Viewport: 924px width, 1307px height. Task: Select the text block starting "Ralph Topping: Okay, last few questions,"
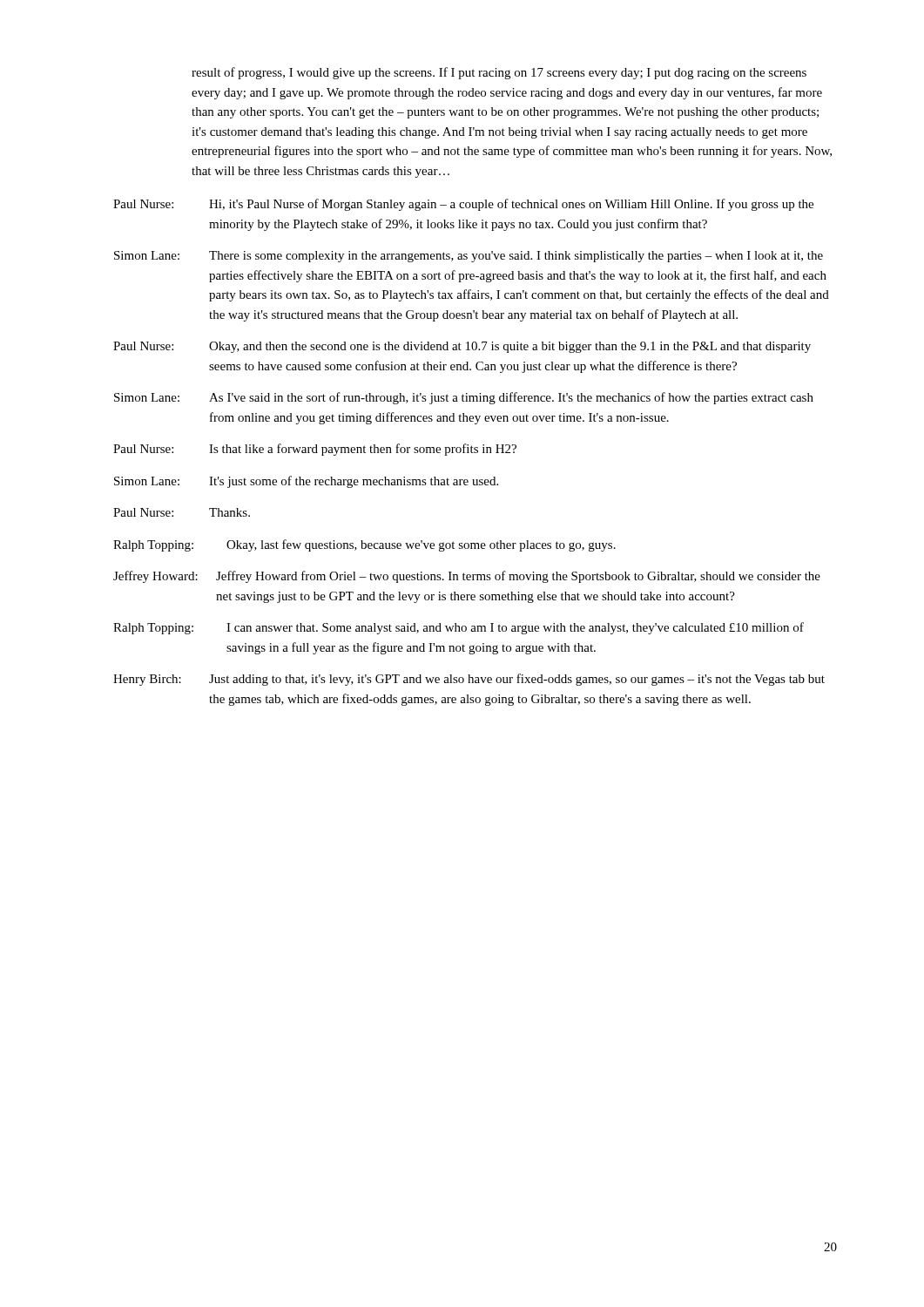tap(475, 544)
